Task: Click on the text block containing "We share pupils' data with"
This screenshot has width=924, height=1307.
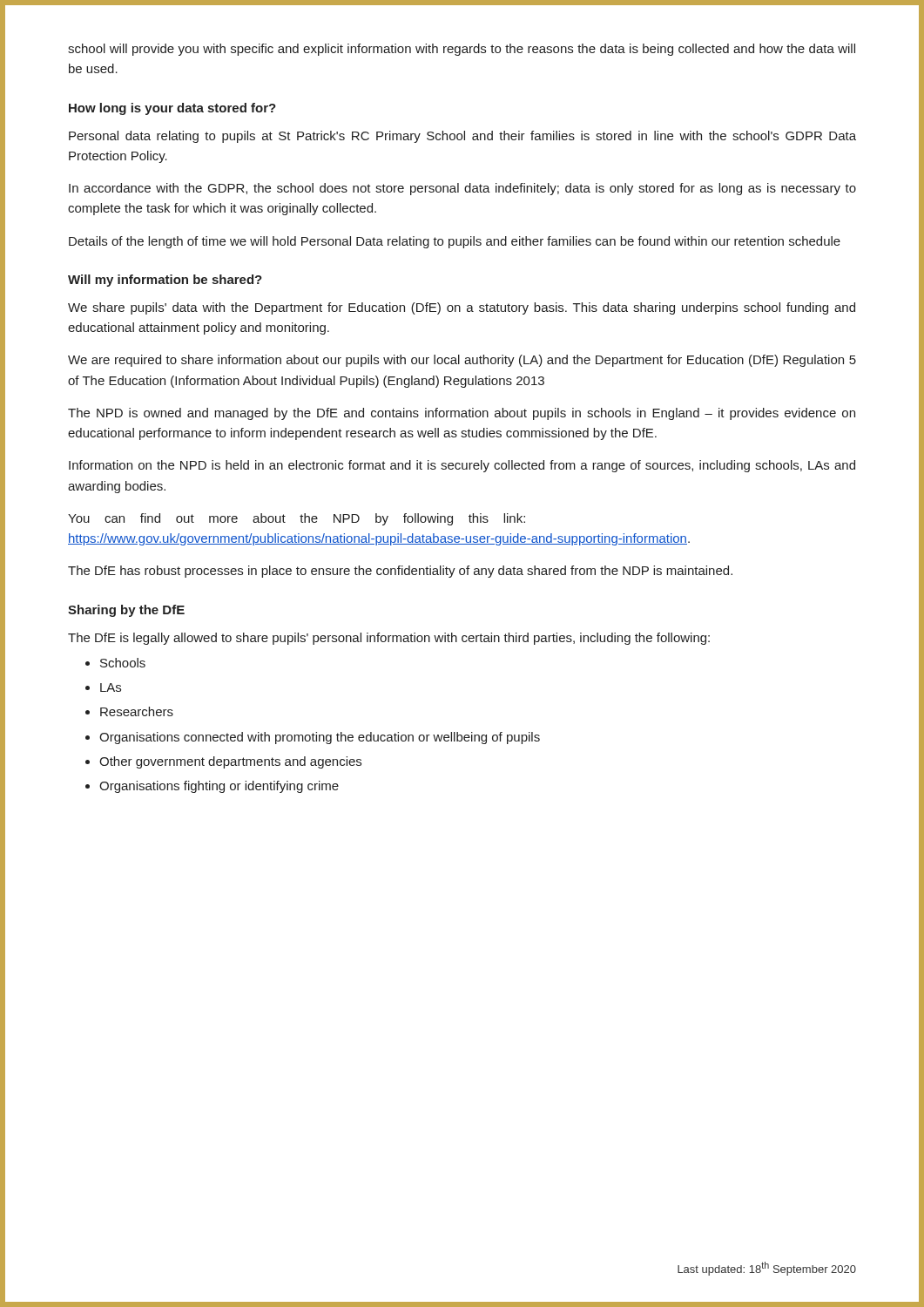Action: click(x=462, y=317)
